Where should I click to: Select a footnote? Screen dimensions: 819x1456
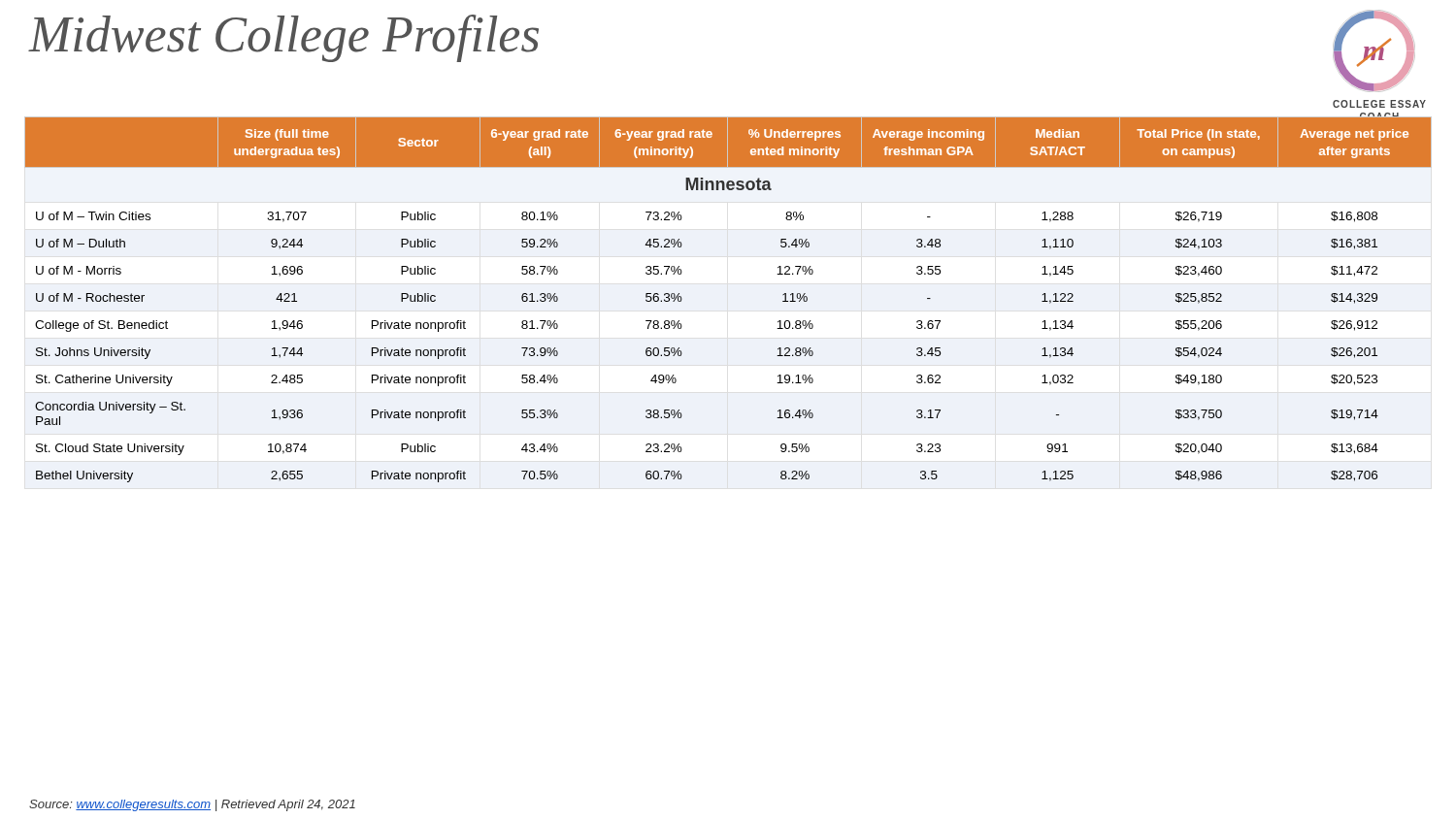(193, 804)
